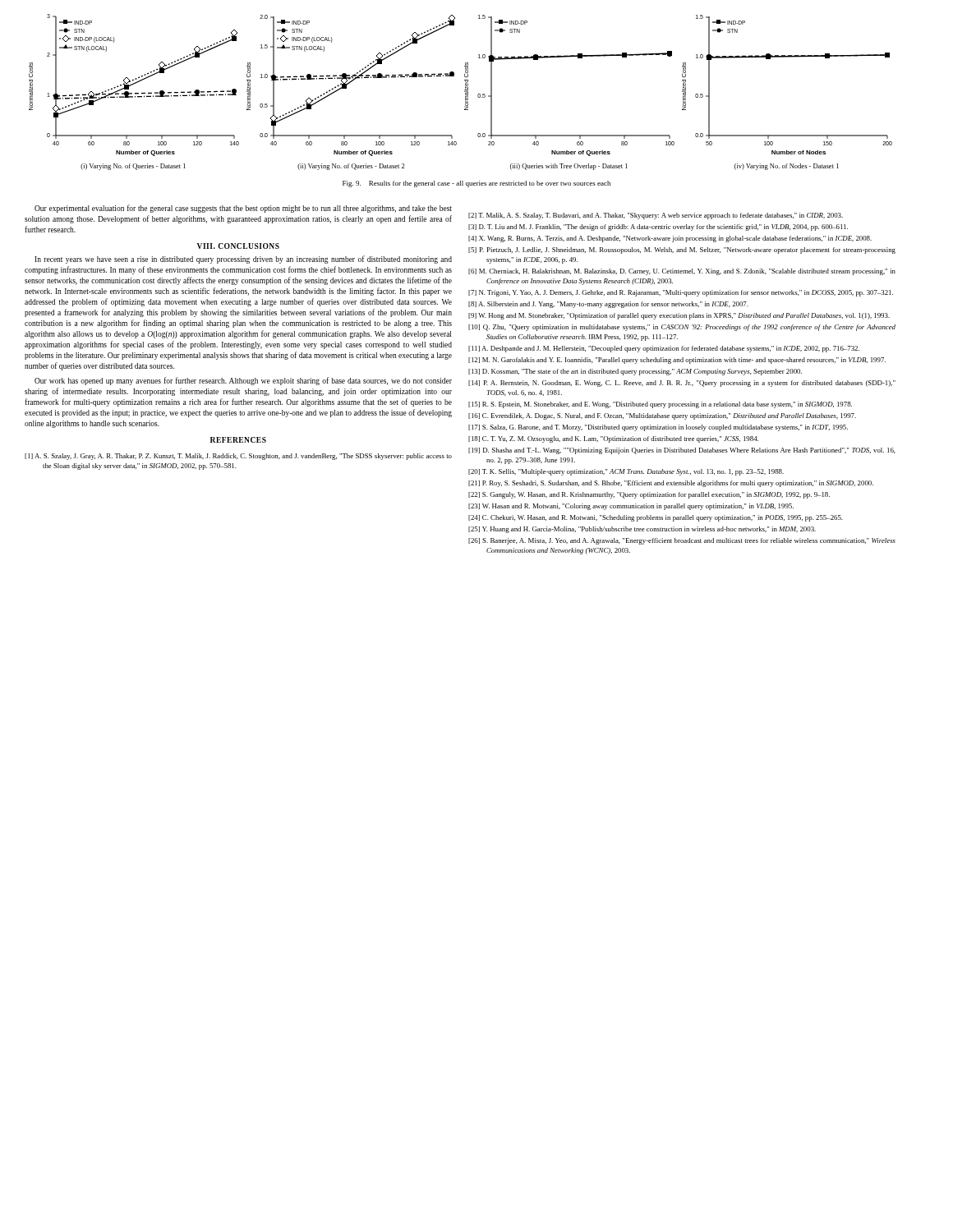
Task: Navigate to the text starting "[11] A. Deshpande and J. M. Hellerstein,"
Action: (x=664, y=348)
